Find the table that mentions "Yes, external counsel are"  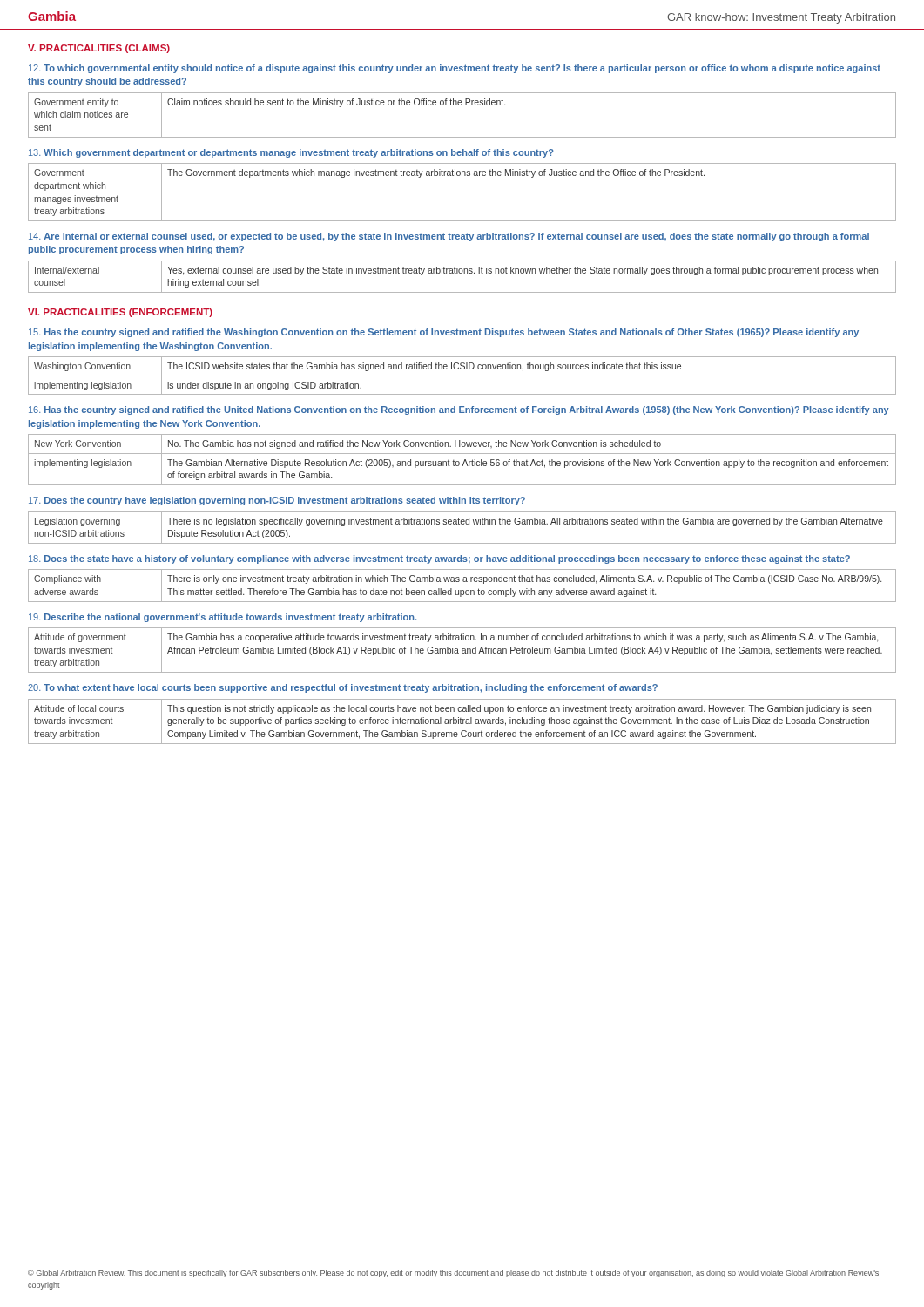tap(462, 277)
